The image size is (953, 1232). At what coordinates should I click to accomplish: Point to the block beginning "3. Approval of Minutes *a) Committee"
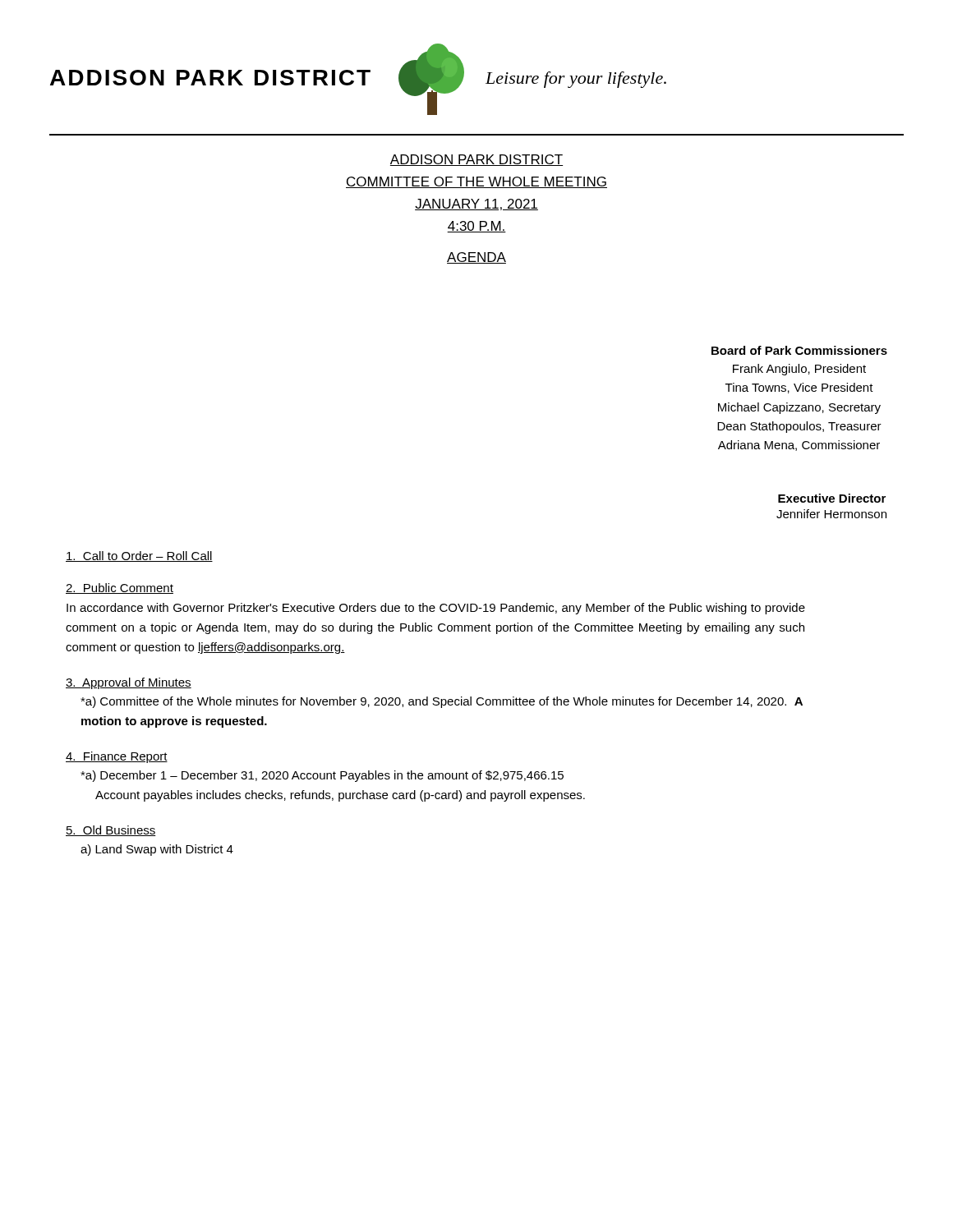point(435,703)
